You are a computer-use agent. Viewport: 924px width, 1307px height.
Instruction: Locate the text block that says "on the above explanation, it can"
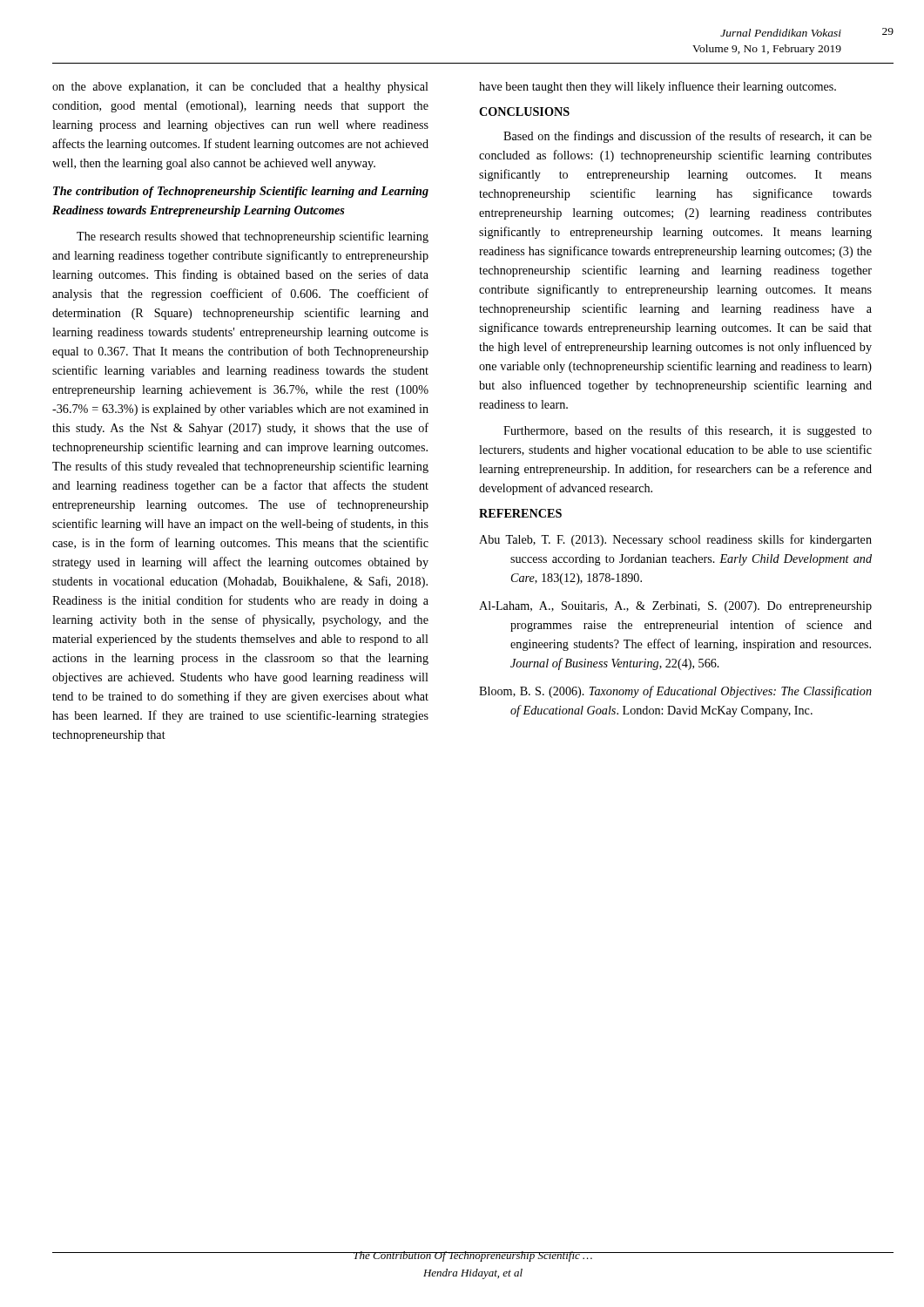(240, 125)
